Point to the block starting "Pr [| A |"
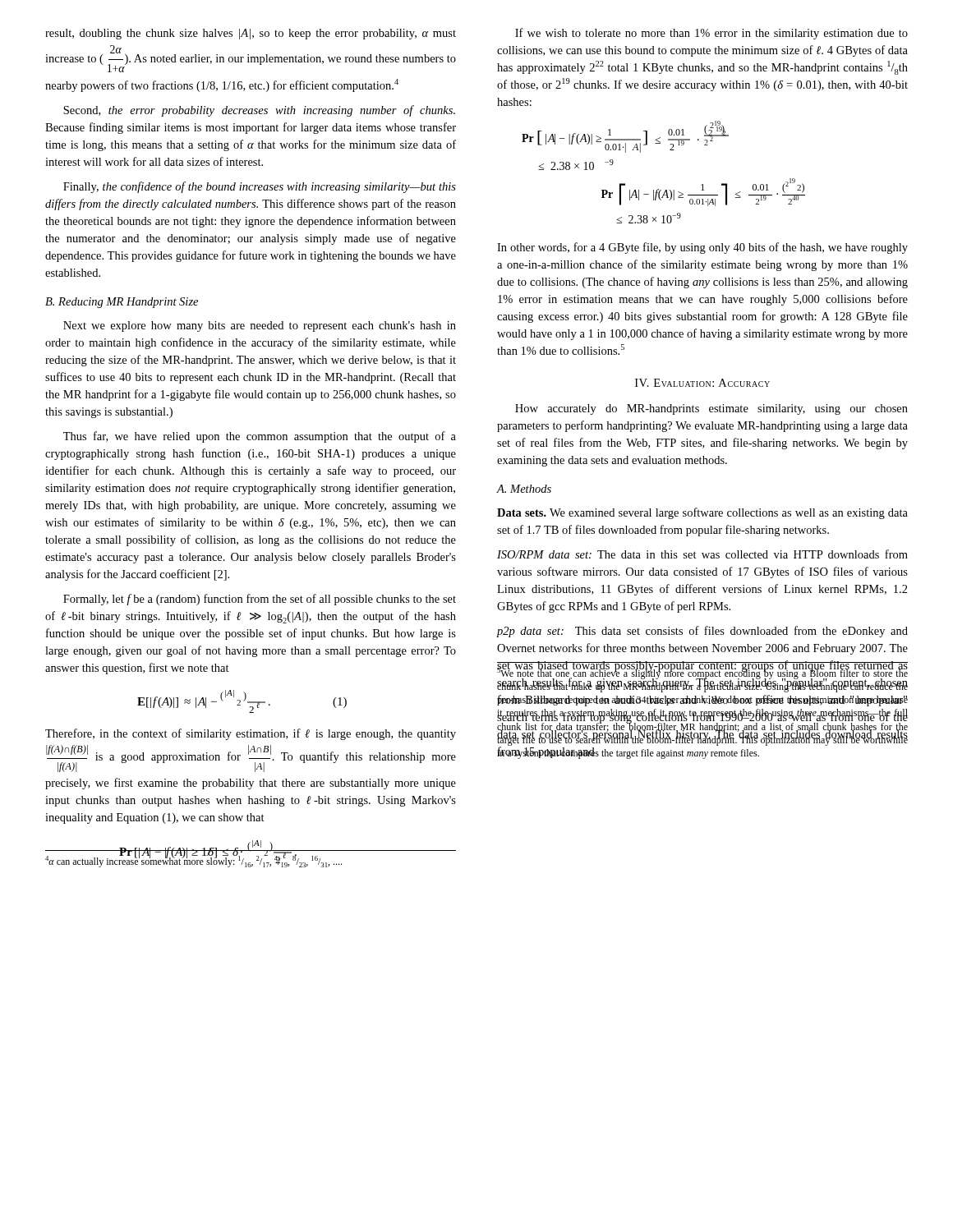 (251, 851)
